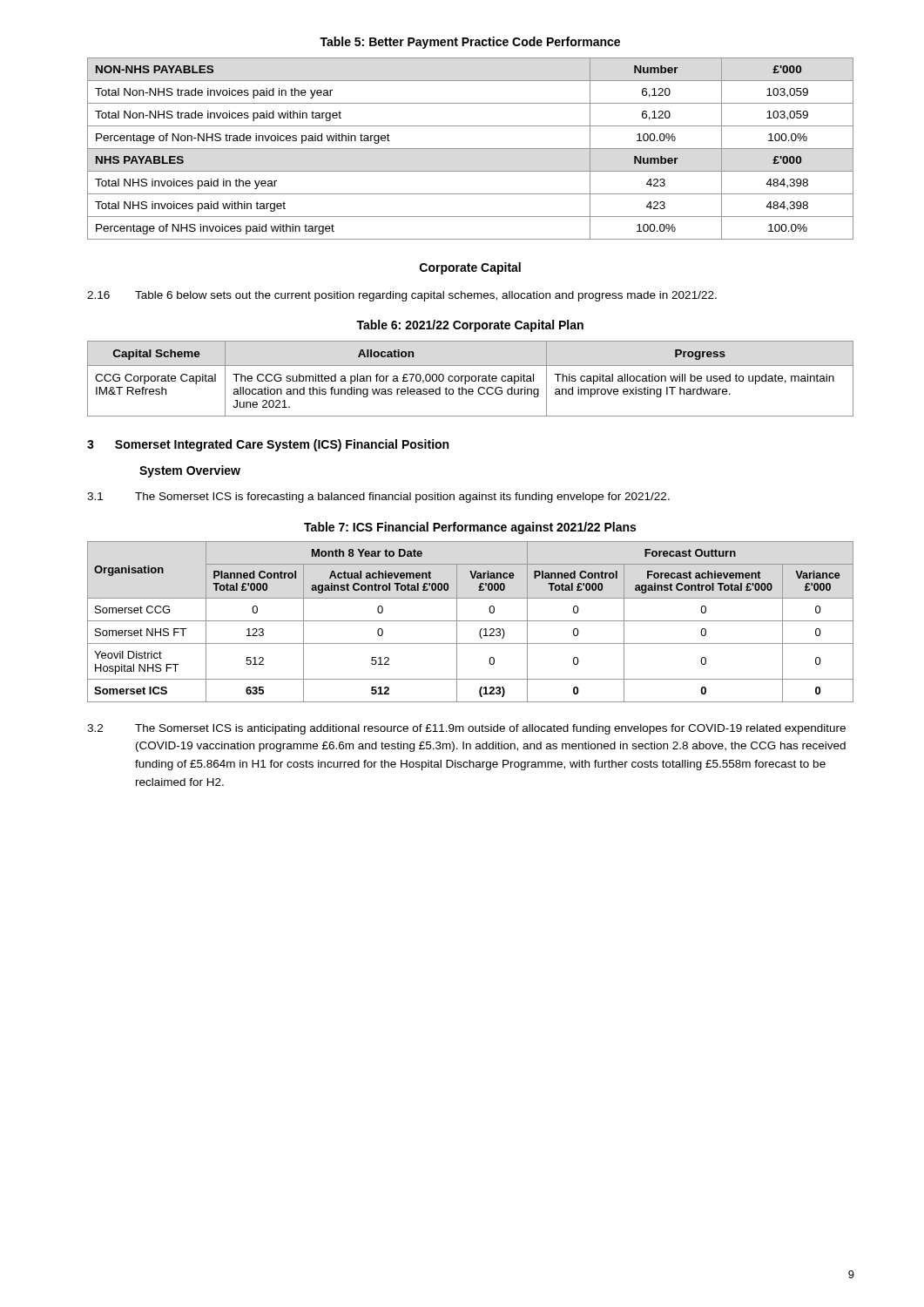Find the text block containing "2 The Somerset ICS"
This screenshot has width=924, height=1307.
(x=470, y=756)
